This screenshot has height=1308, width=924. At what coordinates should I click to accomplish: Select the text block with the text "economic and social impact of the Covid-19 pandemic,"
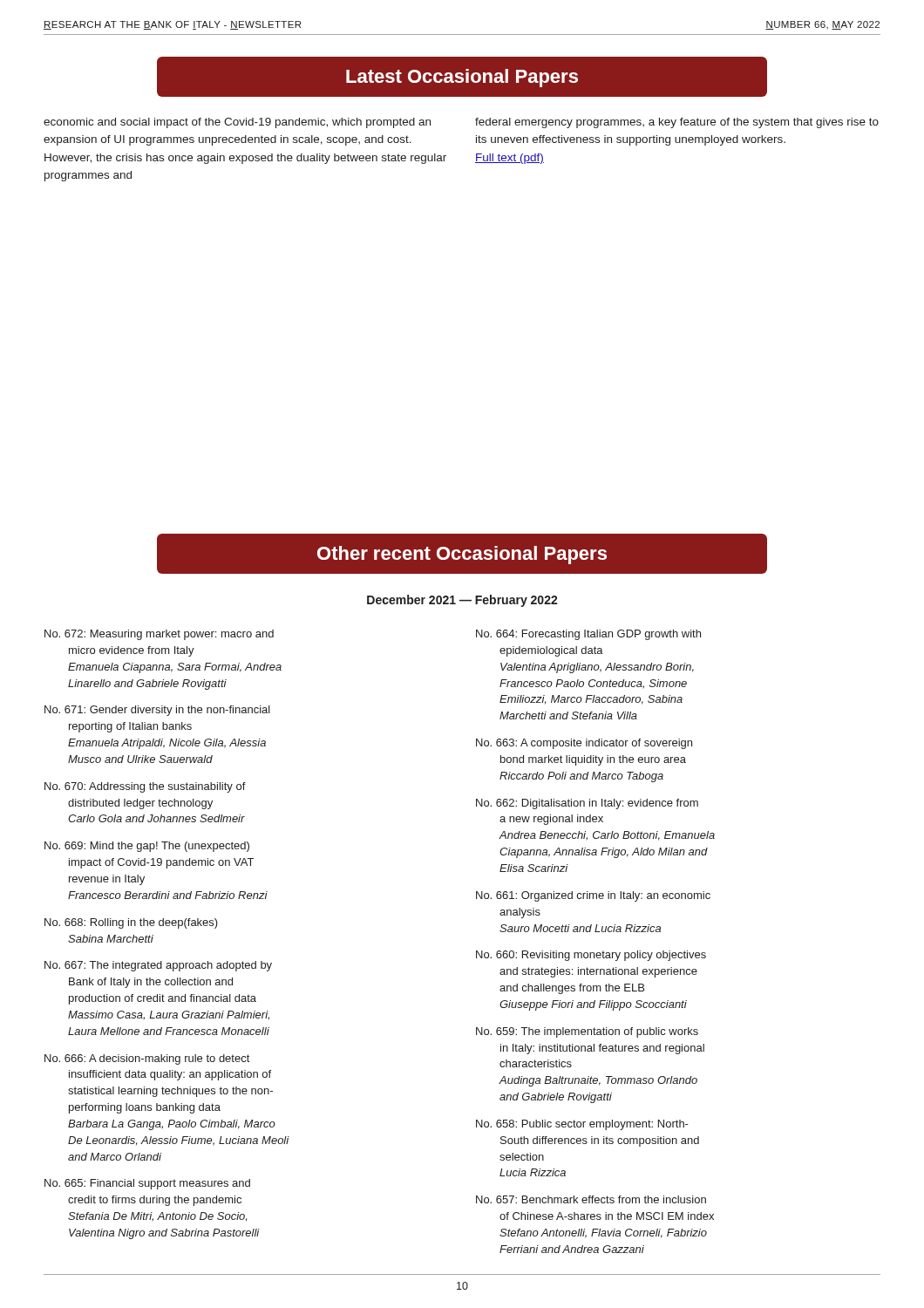tap(245, 148)
